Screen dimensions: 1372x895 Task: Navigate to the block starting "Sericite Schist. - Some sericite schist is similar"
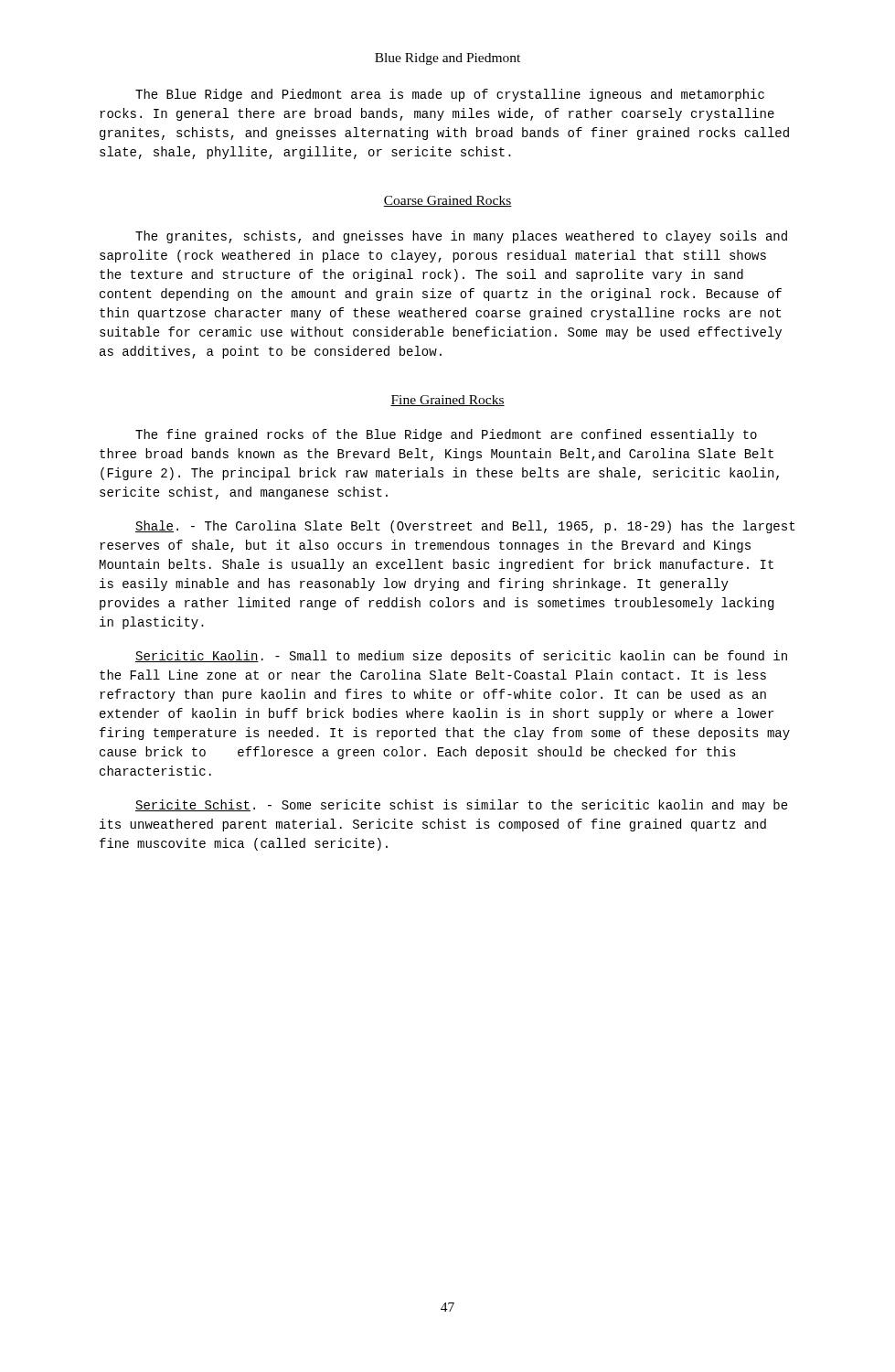[443, 825]
